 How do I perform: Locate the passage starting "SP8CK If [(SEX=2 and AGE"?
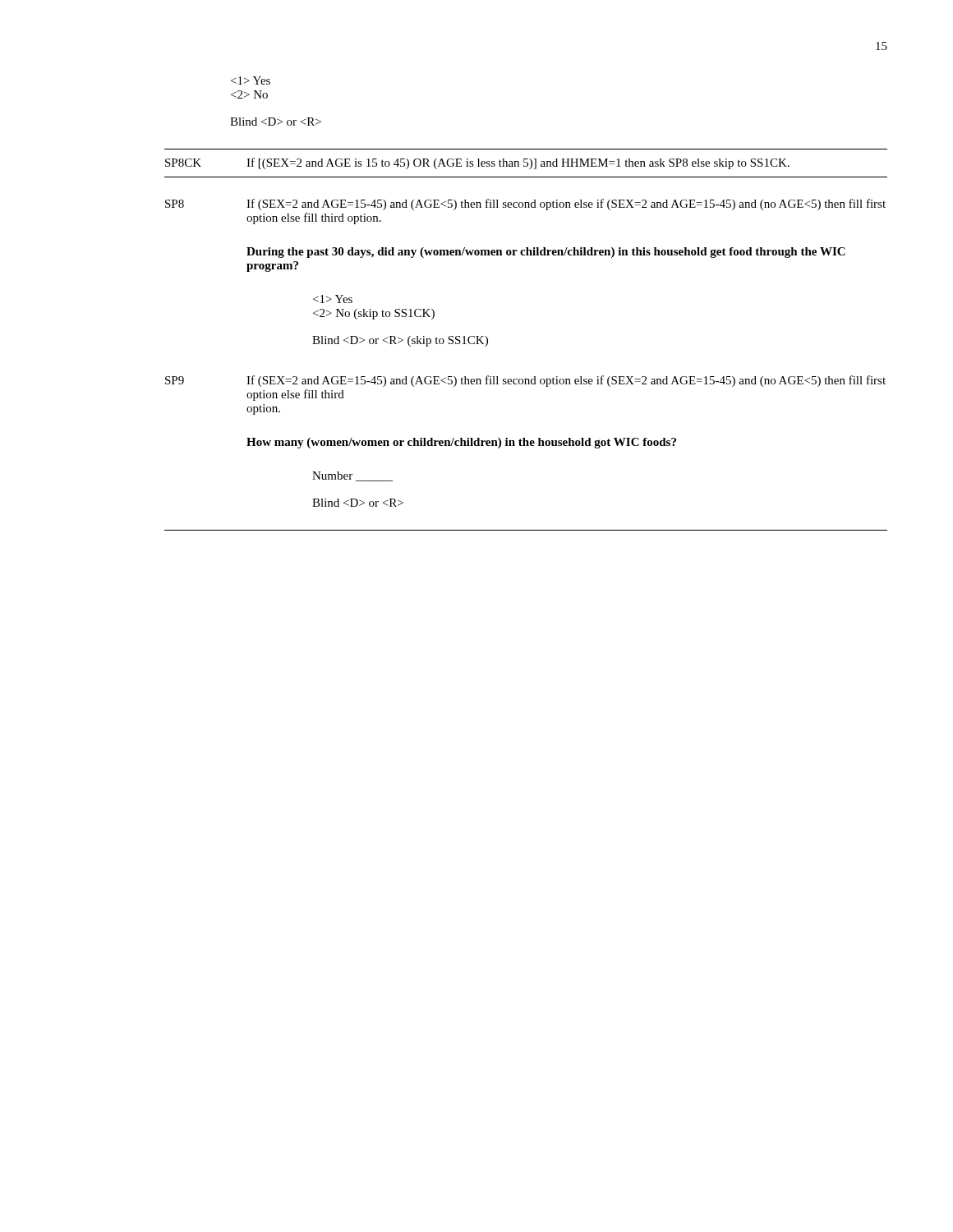pyautogui.click(x=526, y=163)
